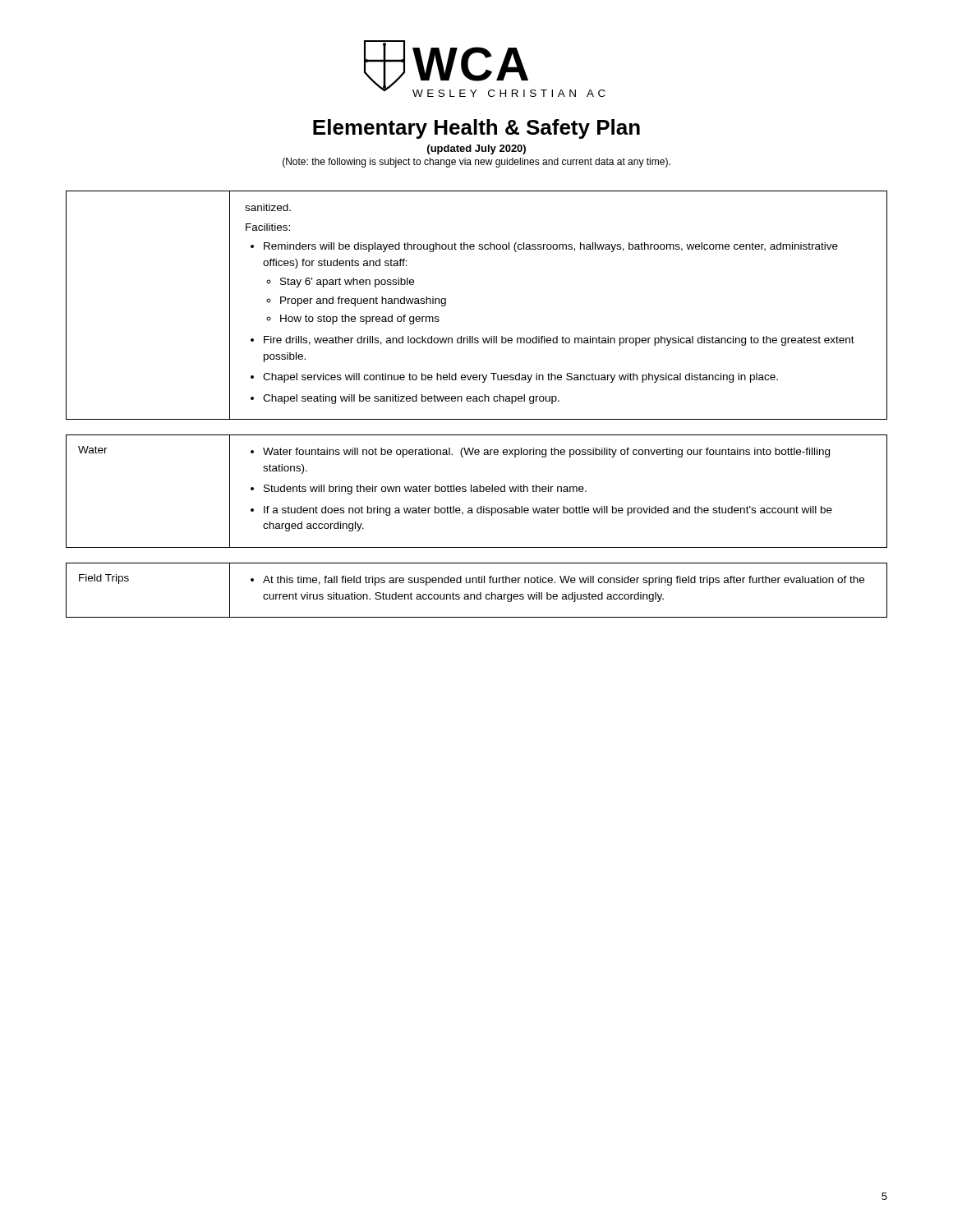Click on the table containing "sanitized."
Screen dimensions: 1232x953
tap(476, 305)
